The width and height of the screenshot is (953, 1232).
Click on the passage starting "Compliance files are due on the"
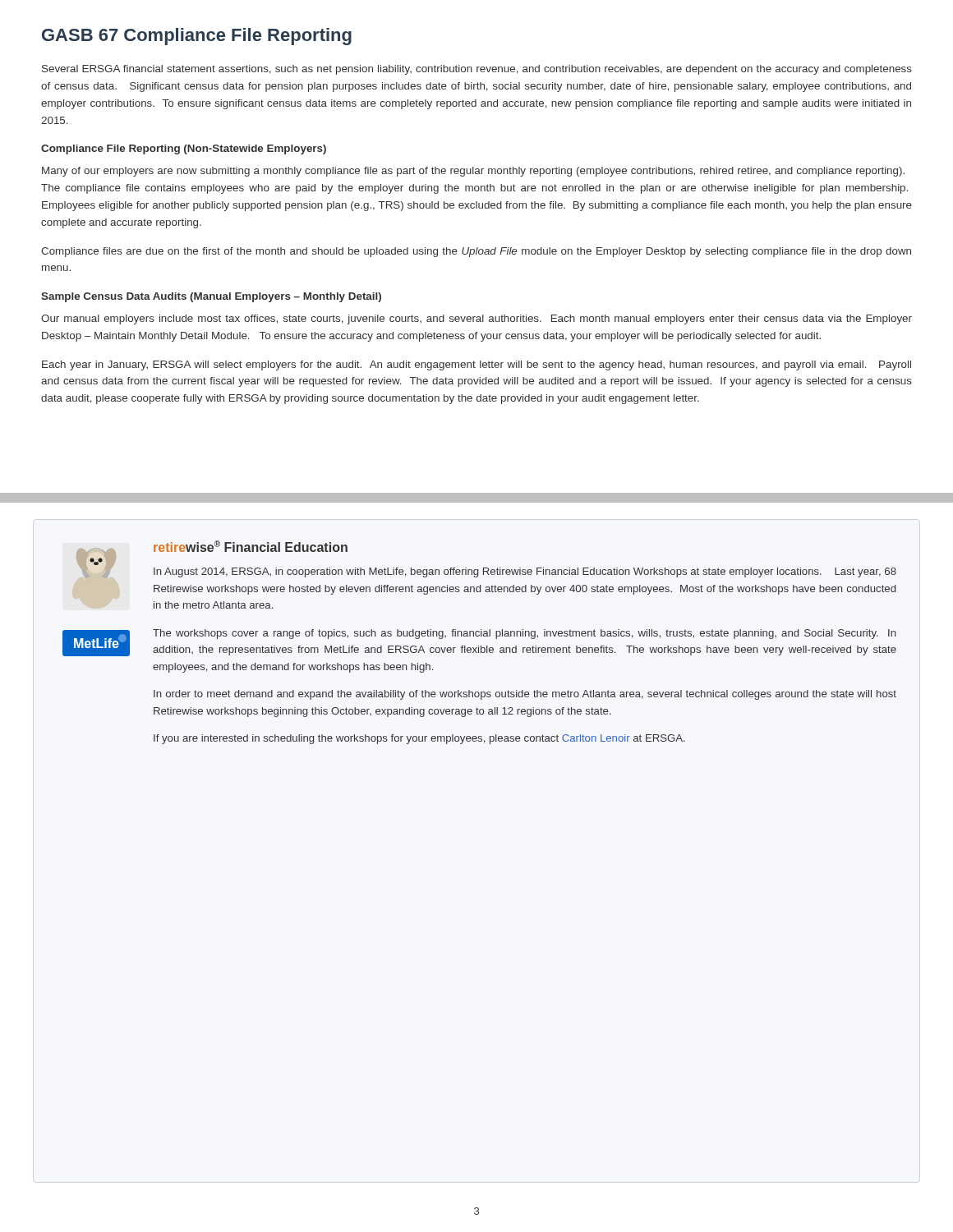476,260
